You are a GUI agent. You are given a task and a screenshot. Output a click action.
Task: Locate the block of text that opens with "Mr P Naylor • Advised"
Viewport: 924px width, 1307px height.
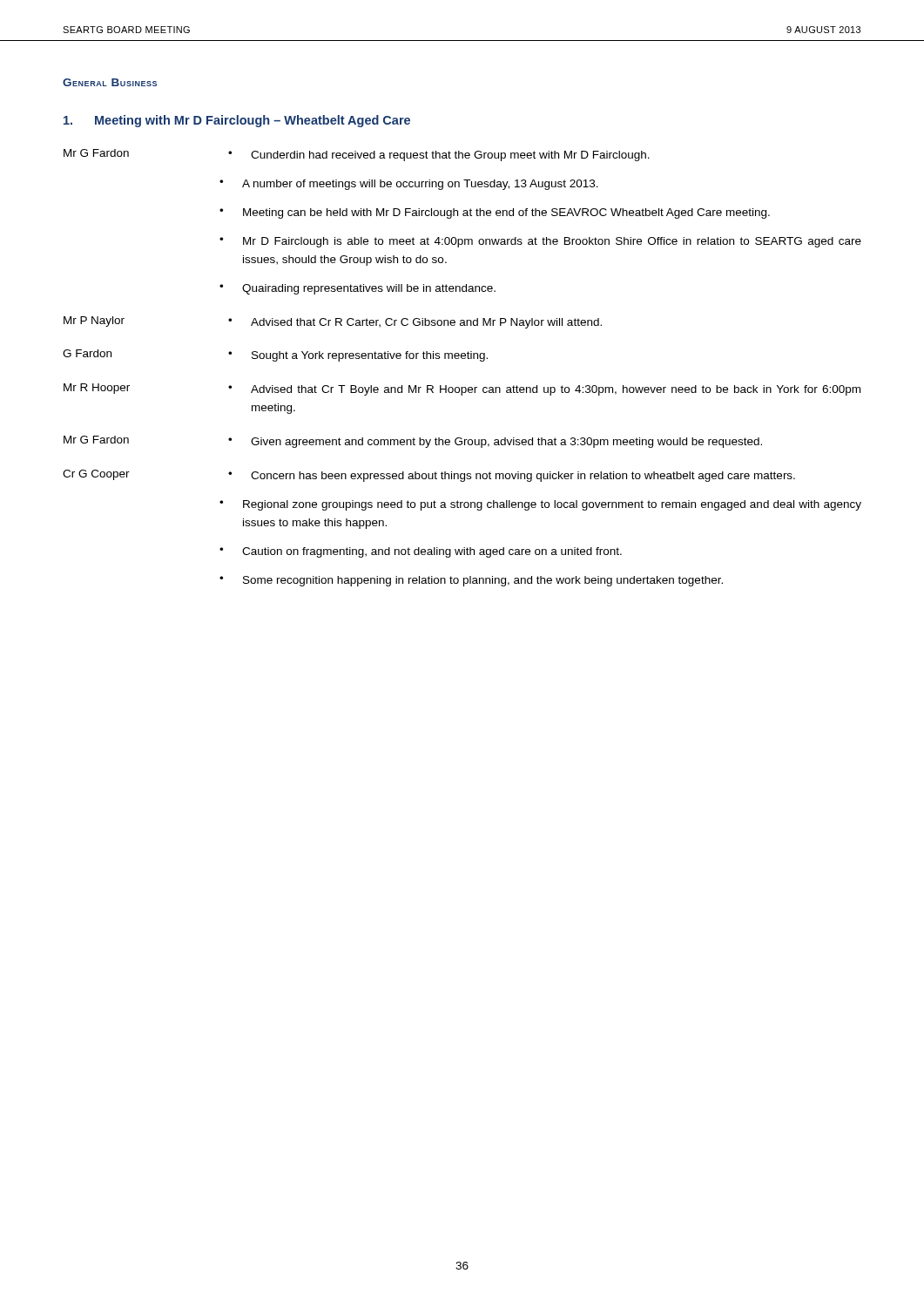click(x=462, y=322)
